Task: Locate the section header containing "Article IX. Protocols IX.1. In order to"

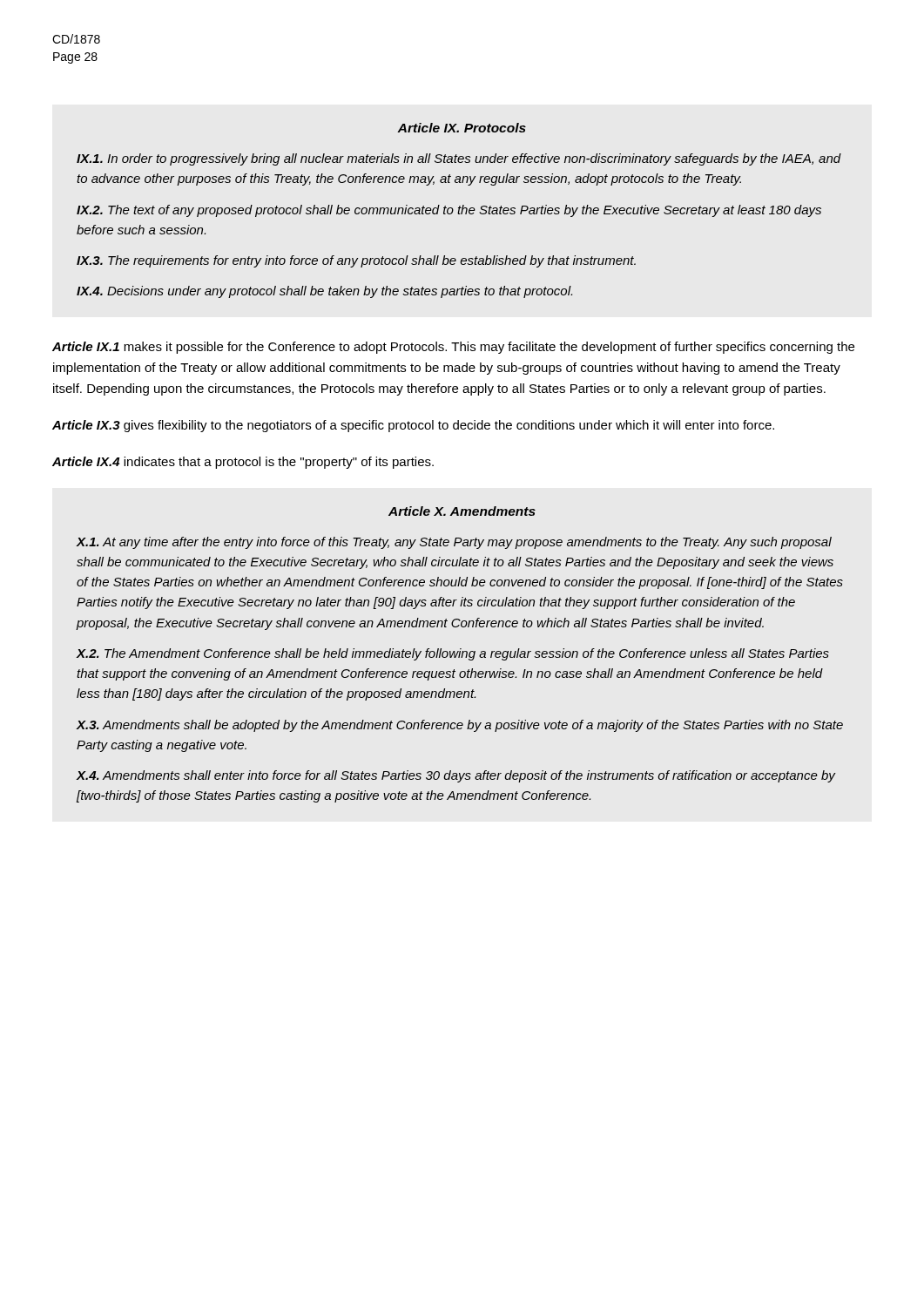Action: pyautogui.click(x=462, y=211)
